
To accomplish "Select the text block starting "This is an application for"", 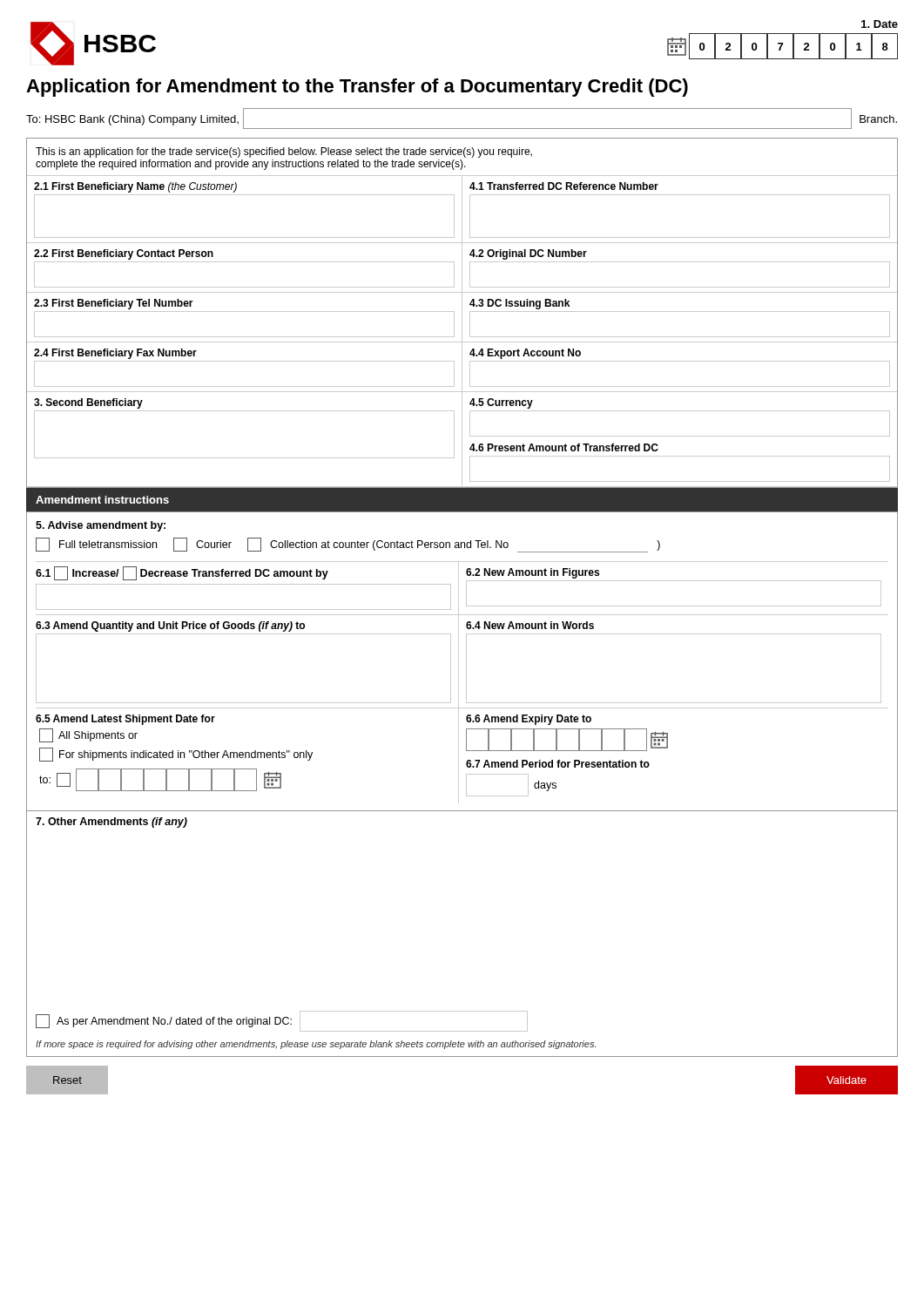I will pyautogui.click(x=284, y=158).
